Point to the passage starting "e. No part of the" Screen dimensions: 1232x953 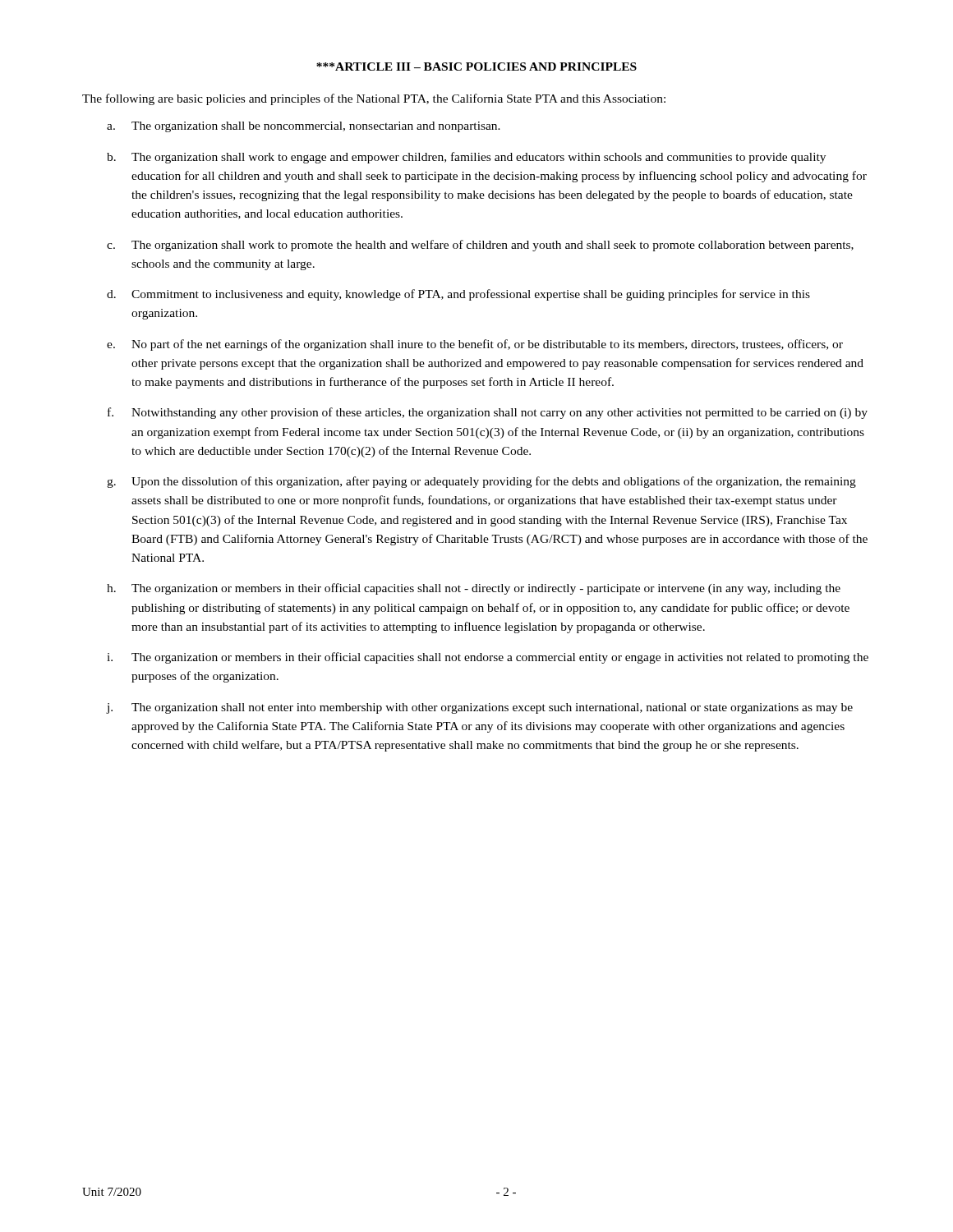489,363
